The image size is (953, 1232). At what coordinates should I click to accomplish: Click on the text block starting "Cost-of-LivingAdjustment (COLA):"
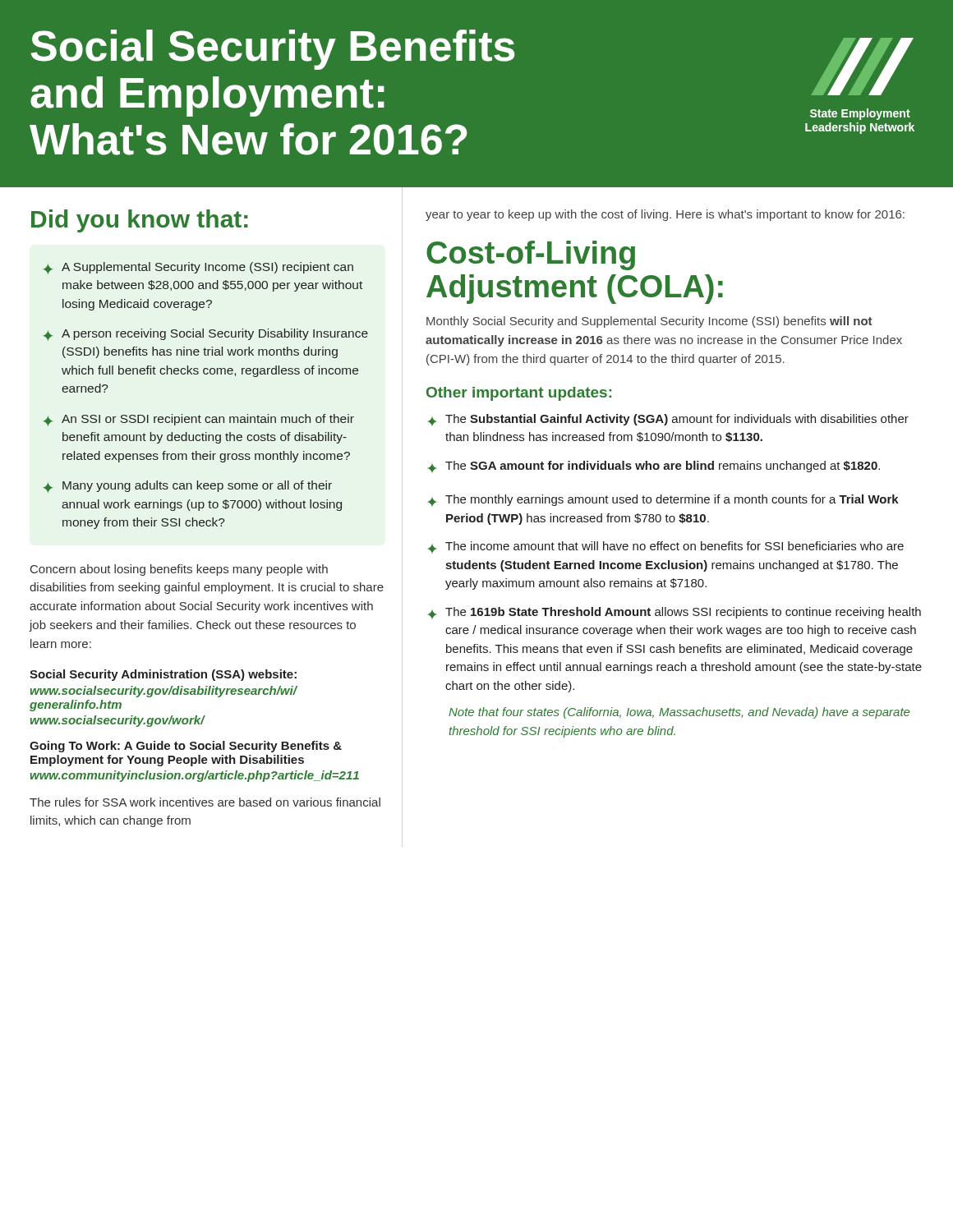click(576, 270)
